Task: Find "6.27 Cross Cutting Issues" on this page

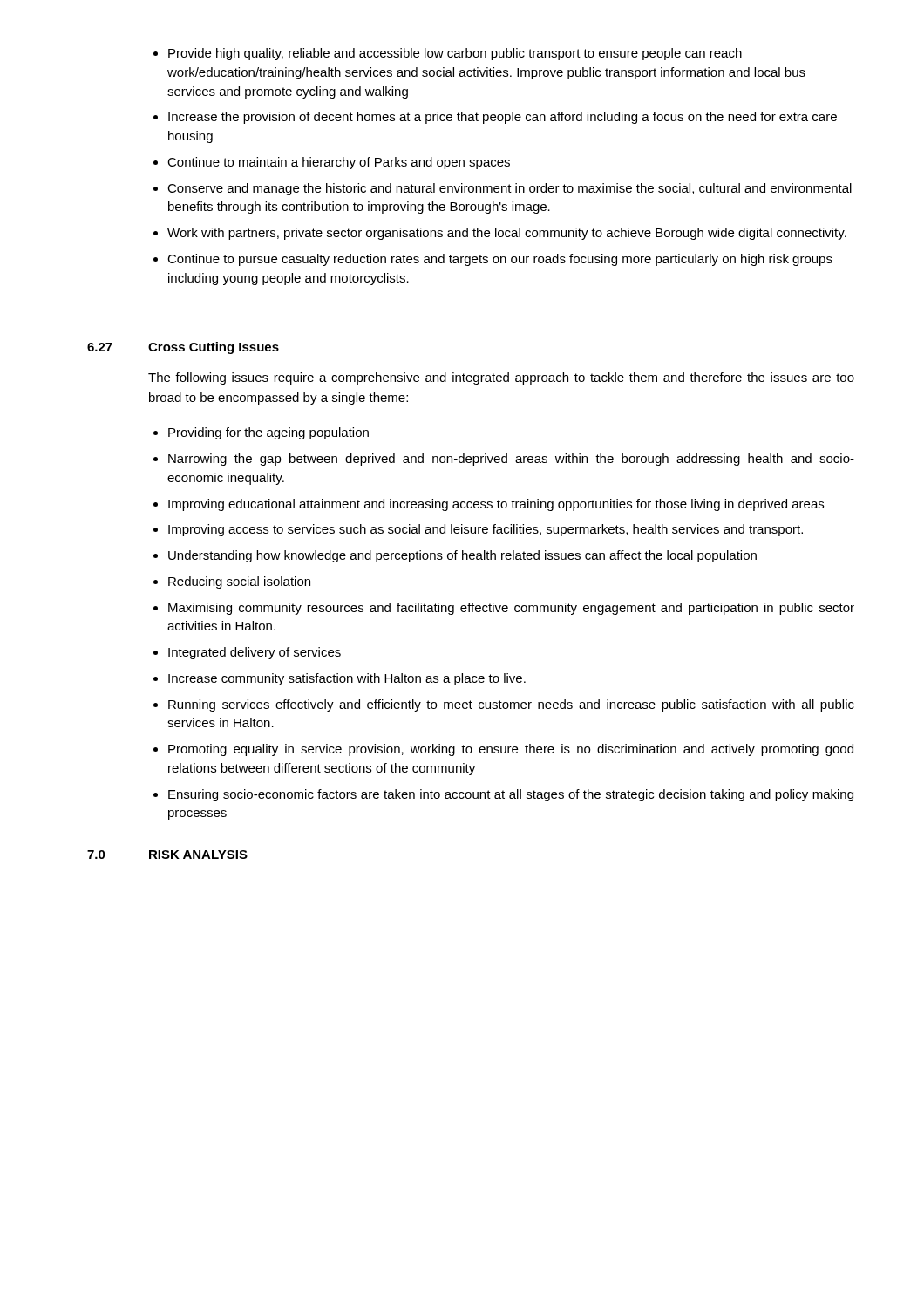Action: 183,347
